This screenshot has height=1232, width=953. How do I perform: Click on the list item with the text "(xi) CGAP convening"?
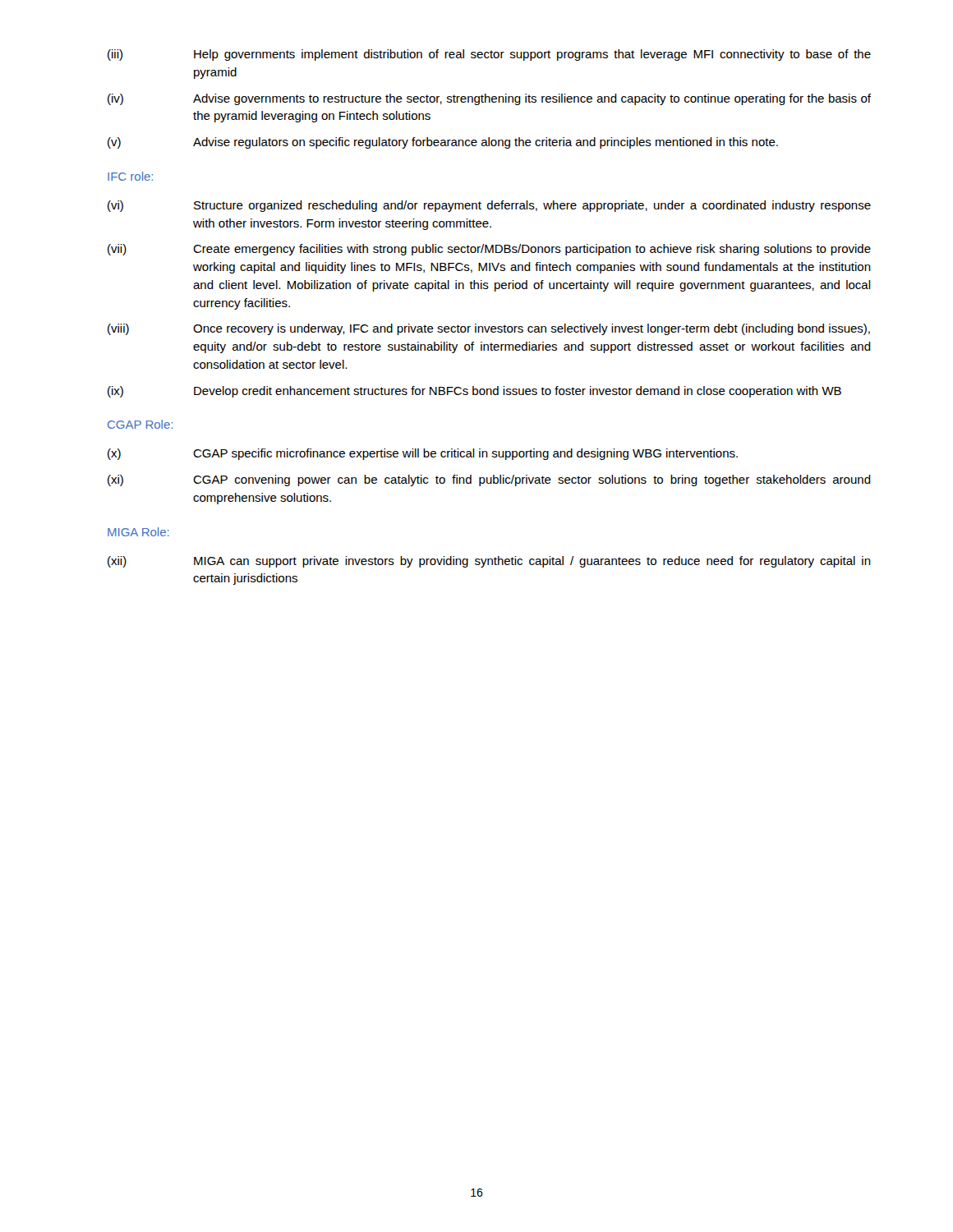pyautogui.click(x=489, y=488)
